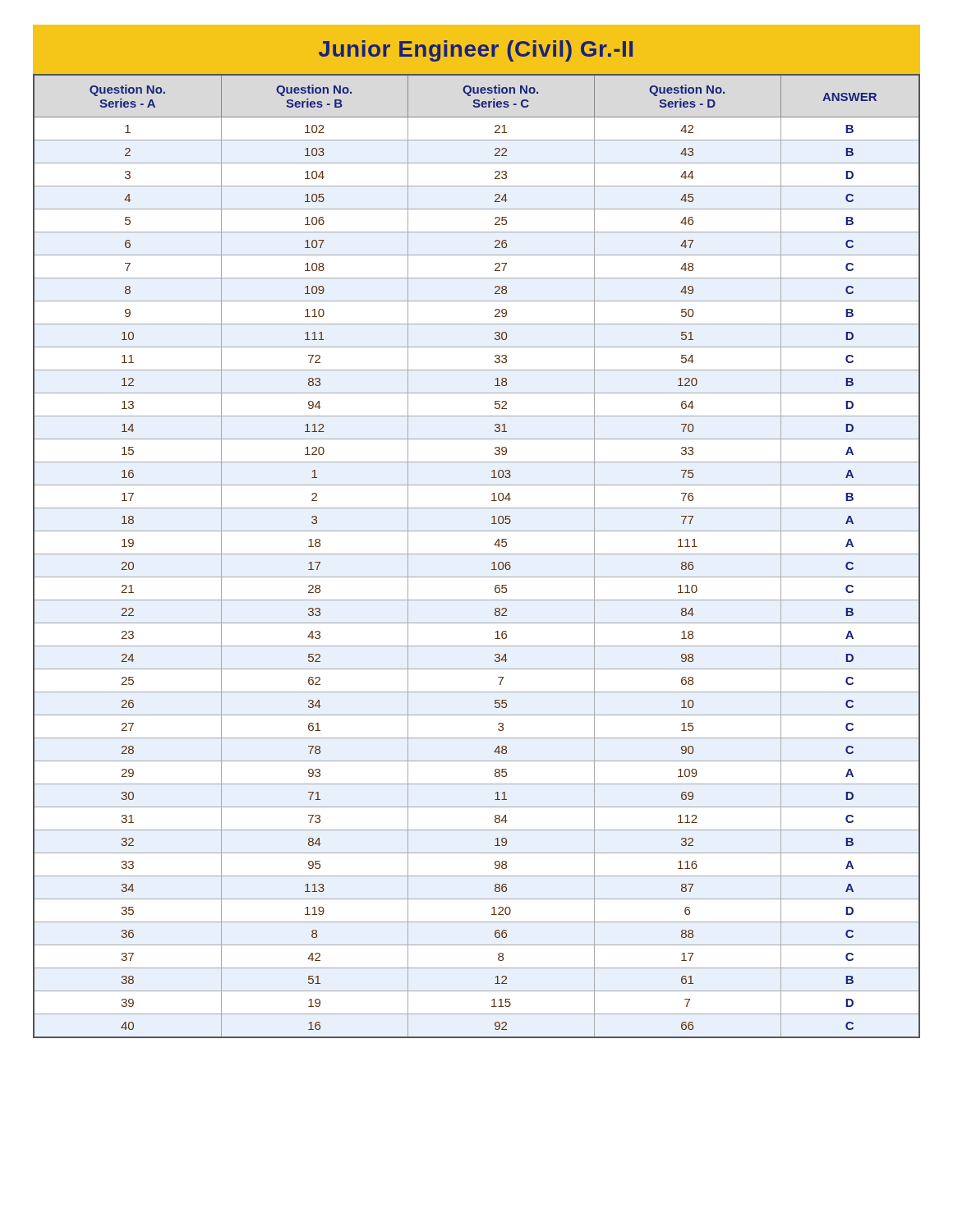Click on the element starting "Junior Engineer (Civil) Gr.-II"

click(x=476, y=49)
